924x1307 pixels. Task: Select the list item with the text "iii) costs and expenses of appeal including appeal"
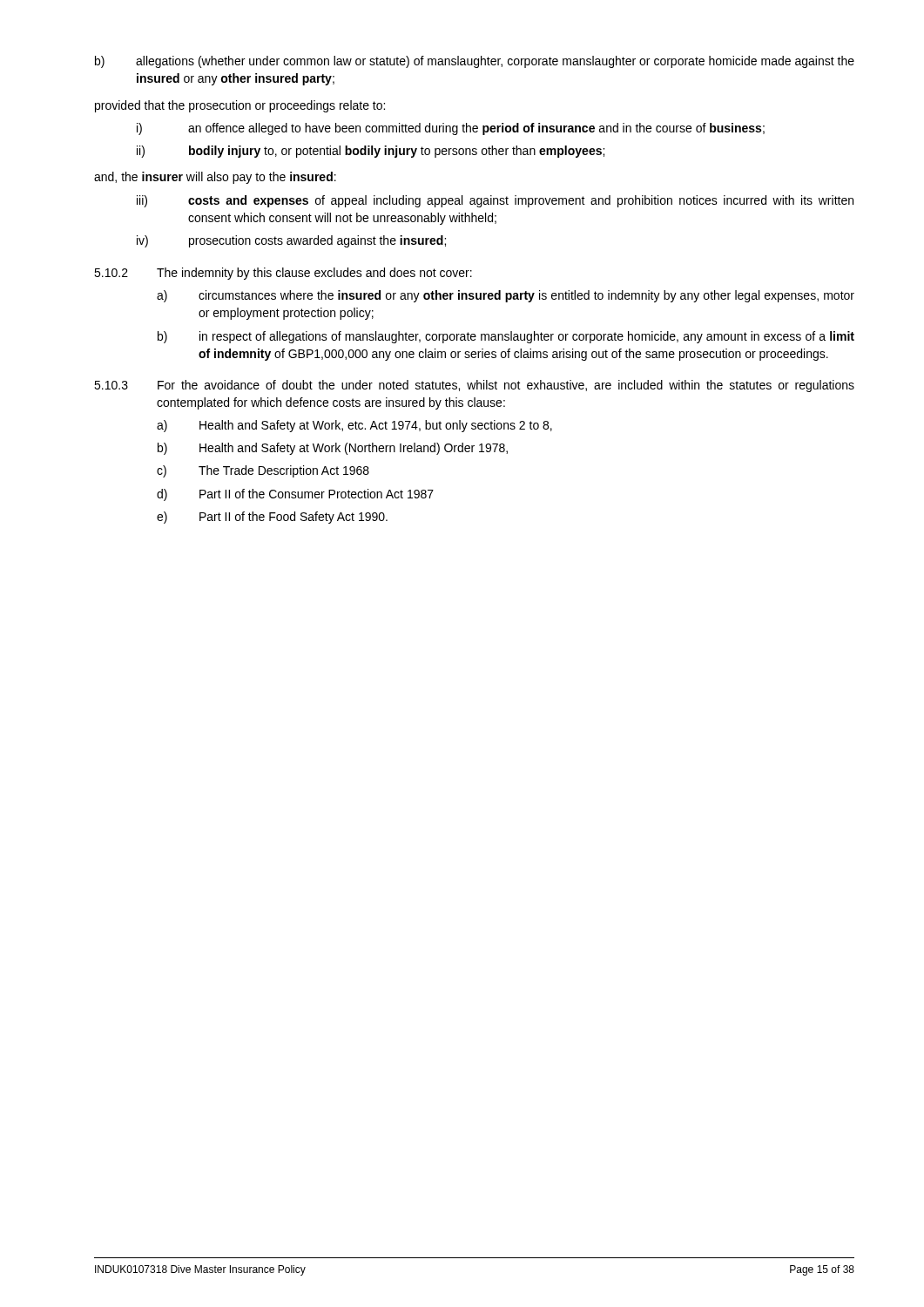coord(495,209)
